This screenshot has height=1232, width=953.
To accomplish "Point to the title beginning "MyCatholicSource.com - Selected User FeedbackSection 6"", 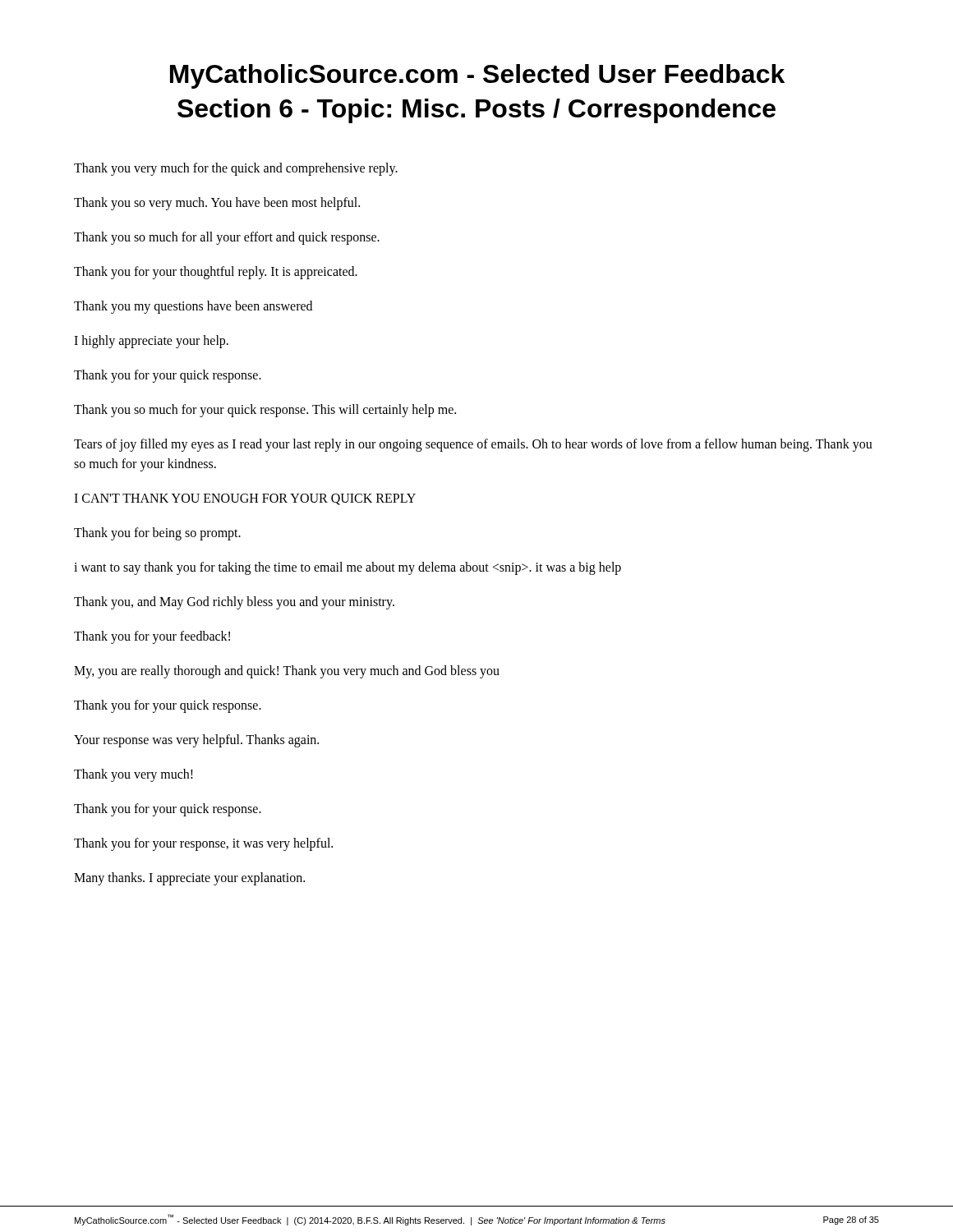I will coord(476,92).
